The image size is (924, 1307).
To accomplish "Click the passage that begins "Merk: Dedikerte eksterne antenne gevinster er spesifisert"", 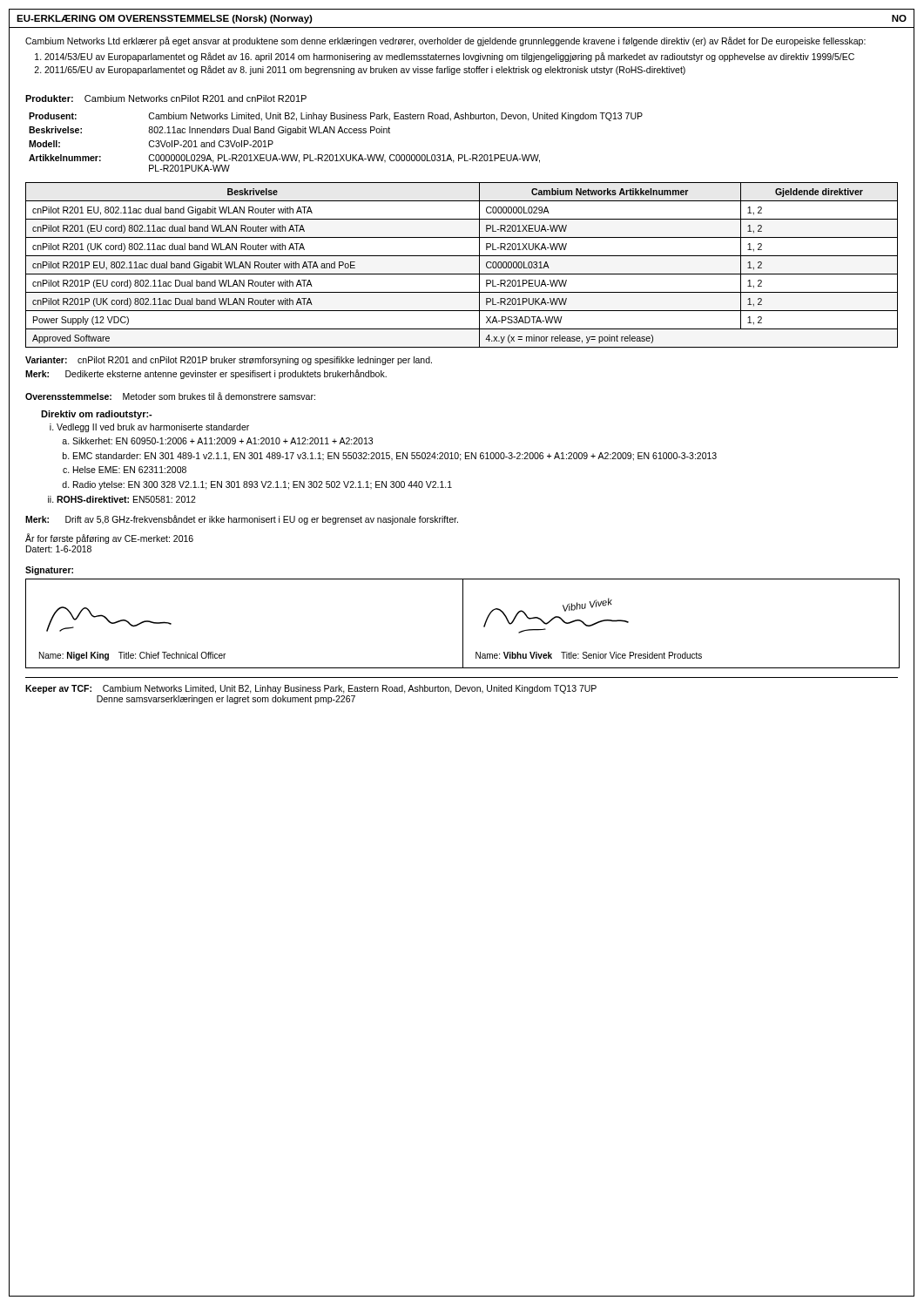I will [206, 374].
